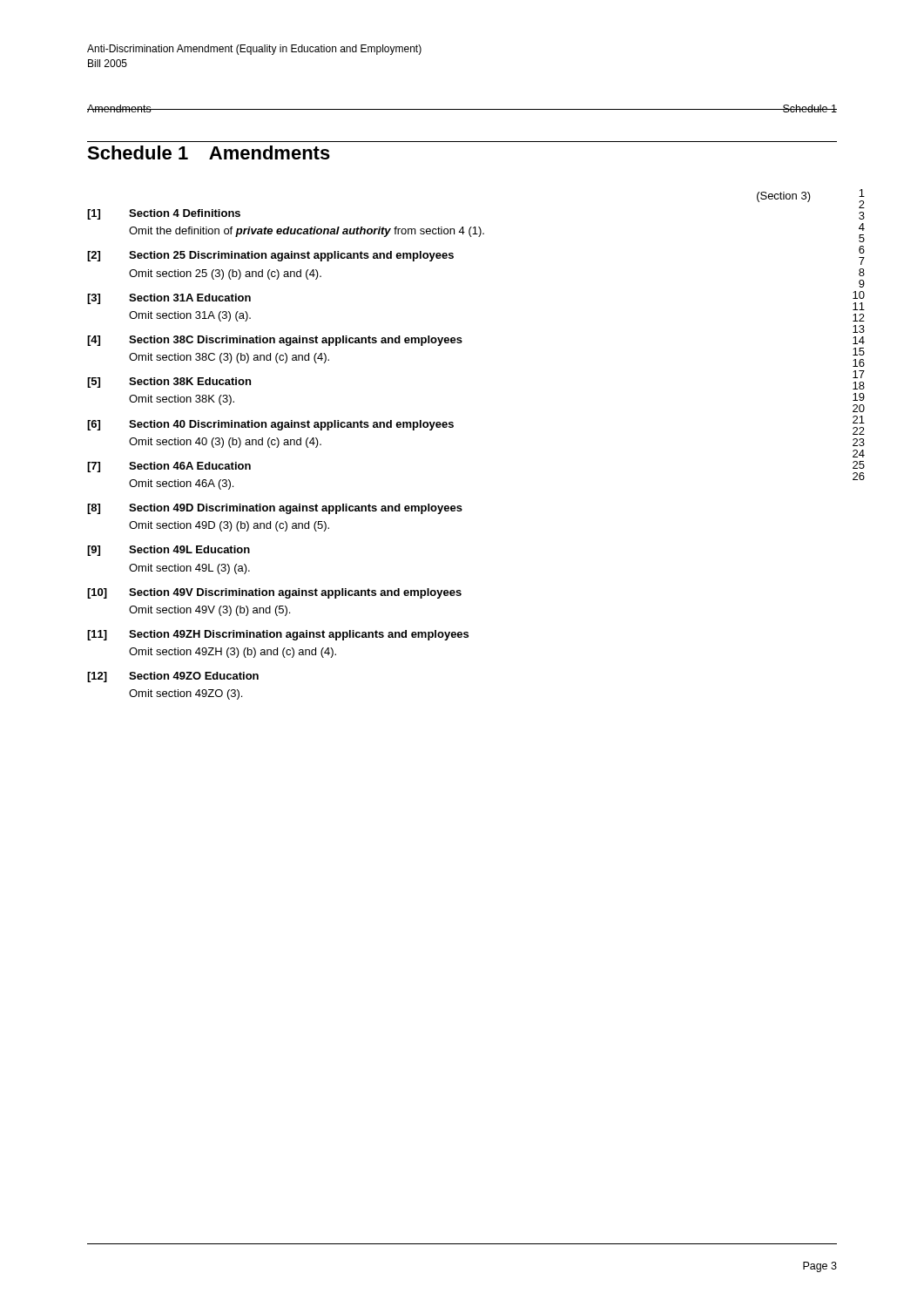Navigate to the text starting "Schedule 1 Amendments"
The height and width of the screenshot is (1307, 924).
coord(209,153)
